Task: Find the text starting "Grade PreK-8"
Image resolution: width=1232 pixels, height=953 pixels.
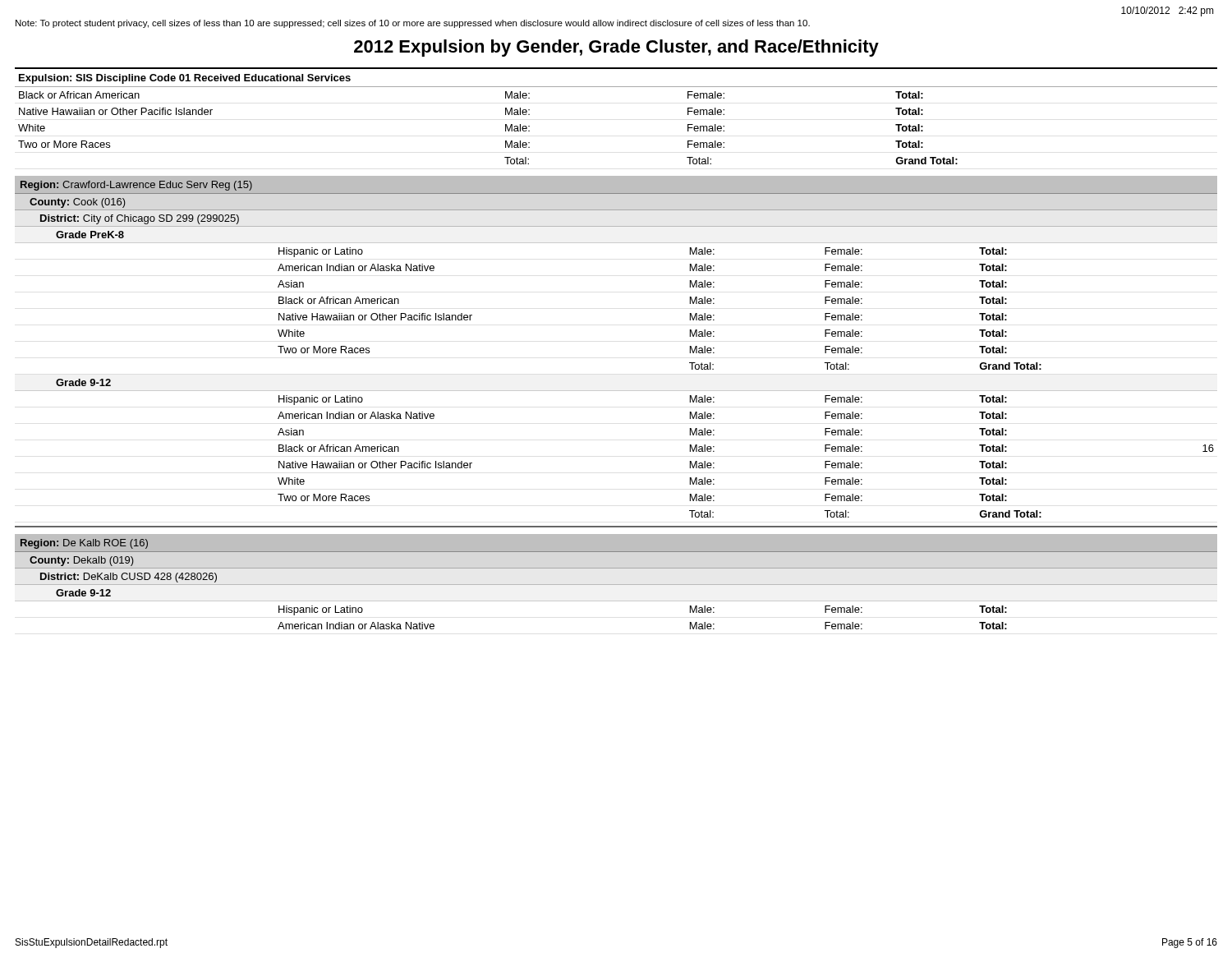Action: 90,235
